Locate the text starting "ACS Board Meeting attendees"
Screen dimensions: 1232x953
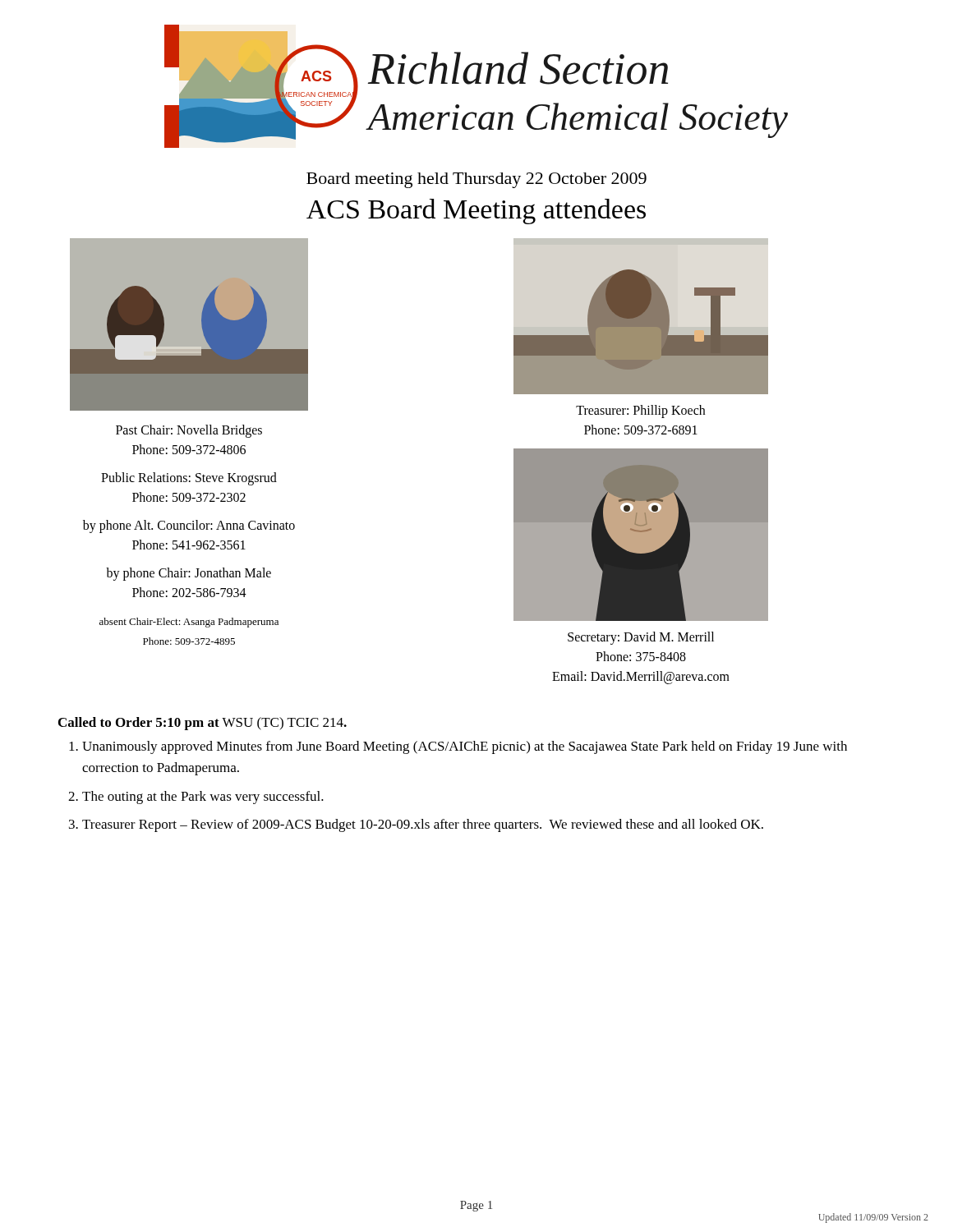click(x=476, y=209)
